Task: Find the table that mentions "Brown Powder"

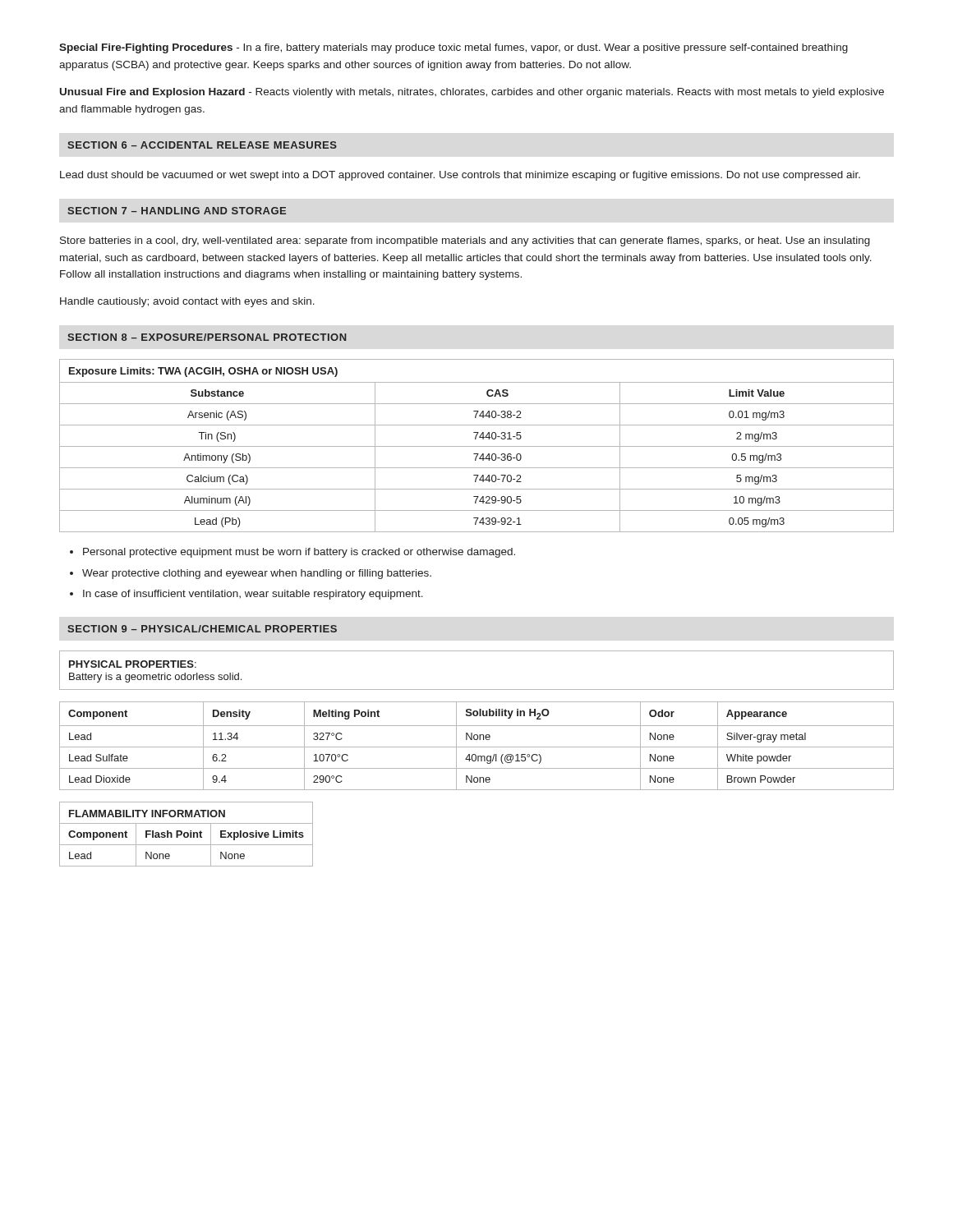Action: (x=476, y=746)
